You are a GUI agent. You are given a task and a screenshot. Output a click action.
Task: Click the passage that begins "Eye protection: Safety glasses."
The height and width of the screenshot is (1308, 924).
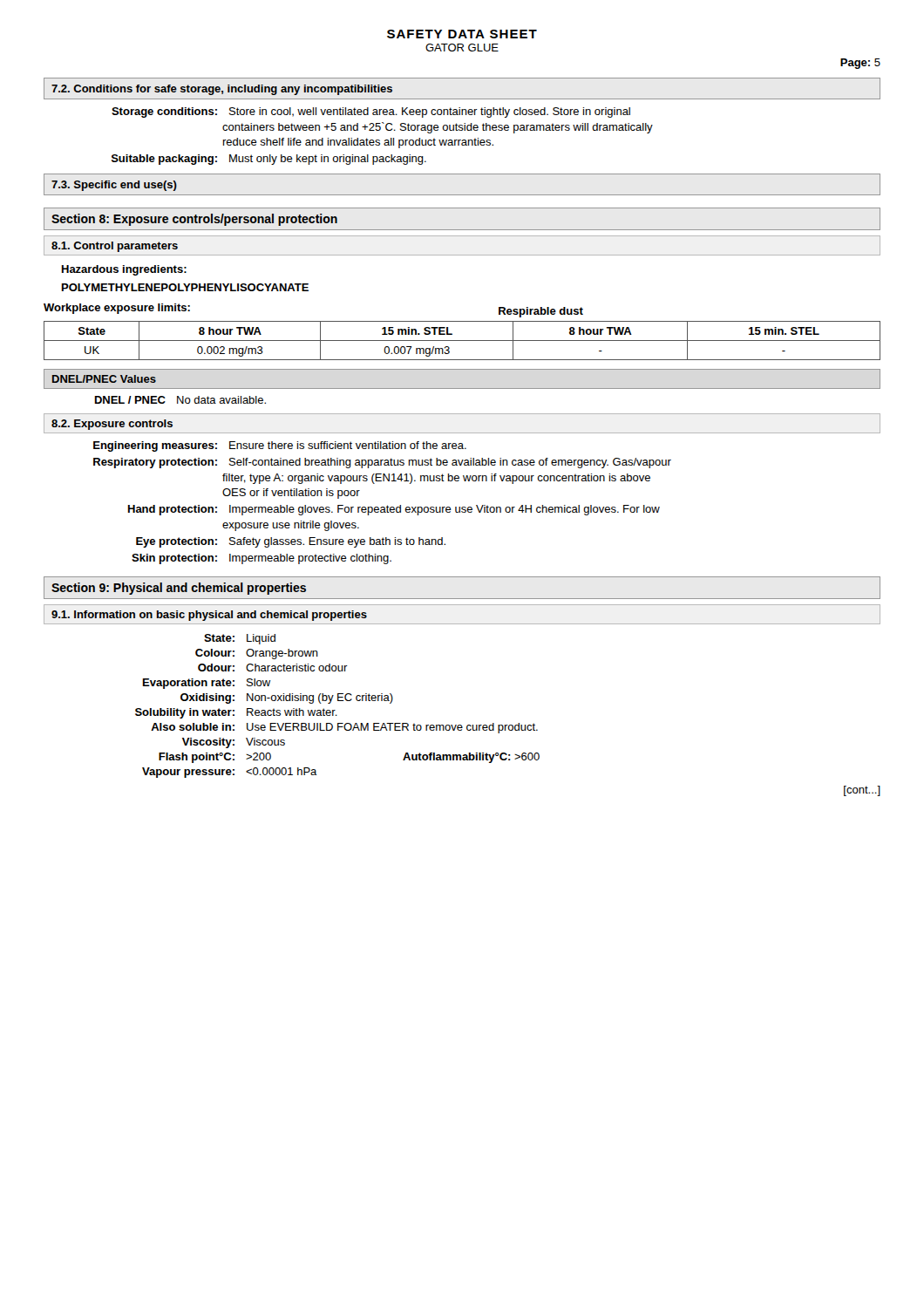(291, 542)
